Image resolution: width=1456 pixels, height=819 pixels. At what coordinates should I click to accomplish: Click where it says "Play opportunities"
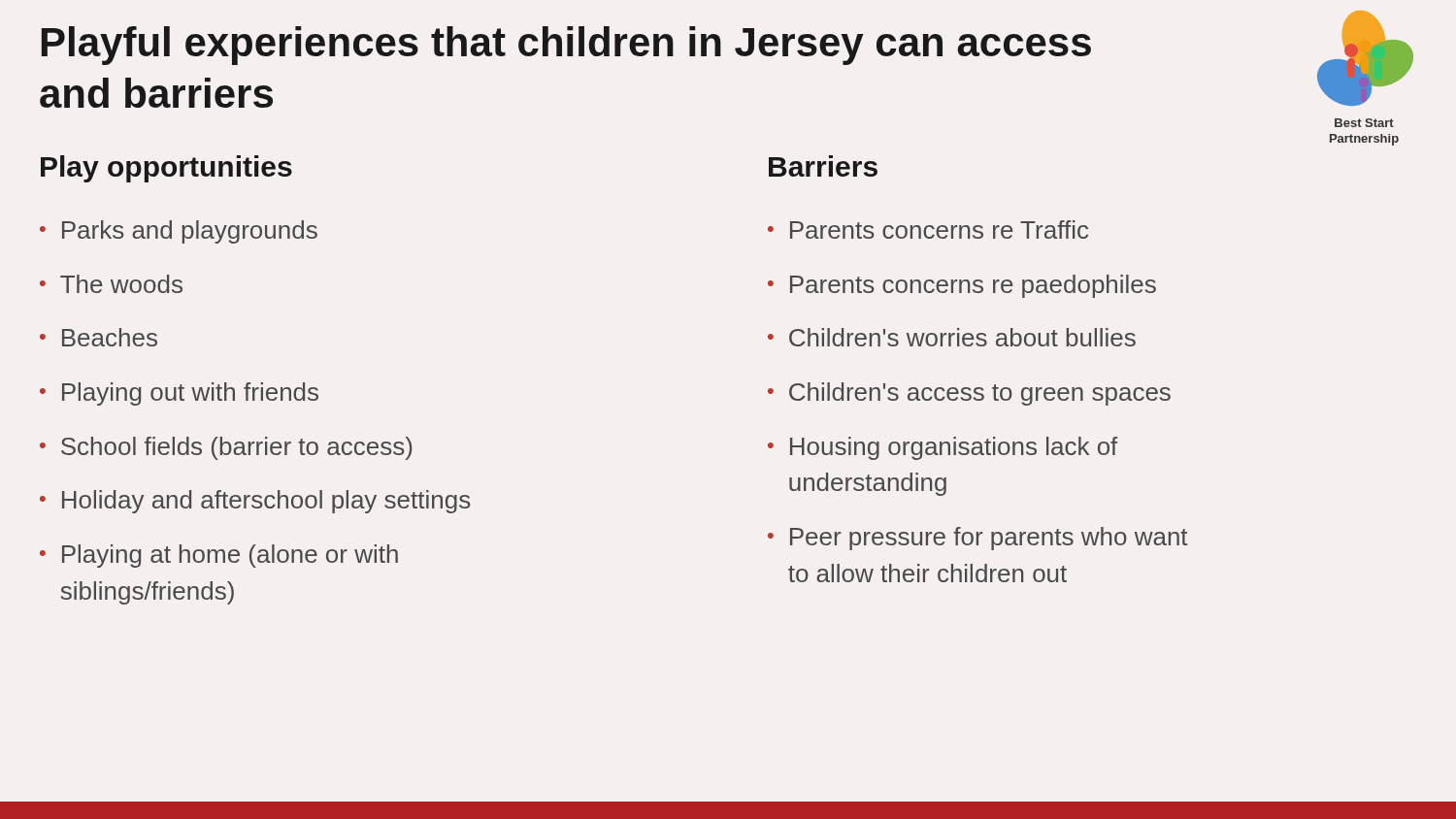(166, 166)
